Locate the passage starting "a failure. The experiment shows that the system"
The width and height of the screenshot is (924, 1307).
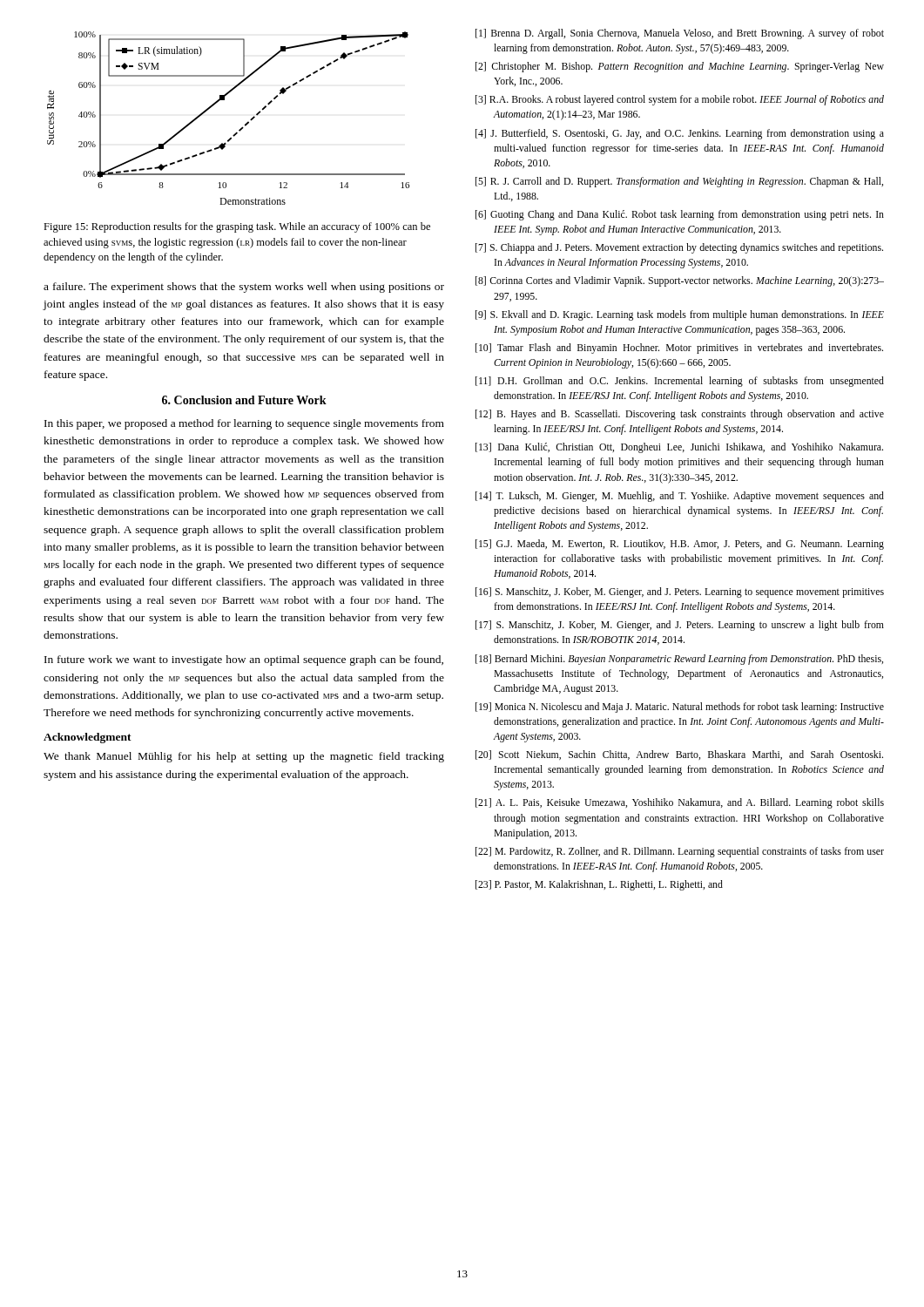(244, 330)
